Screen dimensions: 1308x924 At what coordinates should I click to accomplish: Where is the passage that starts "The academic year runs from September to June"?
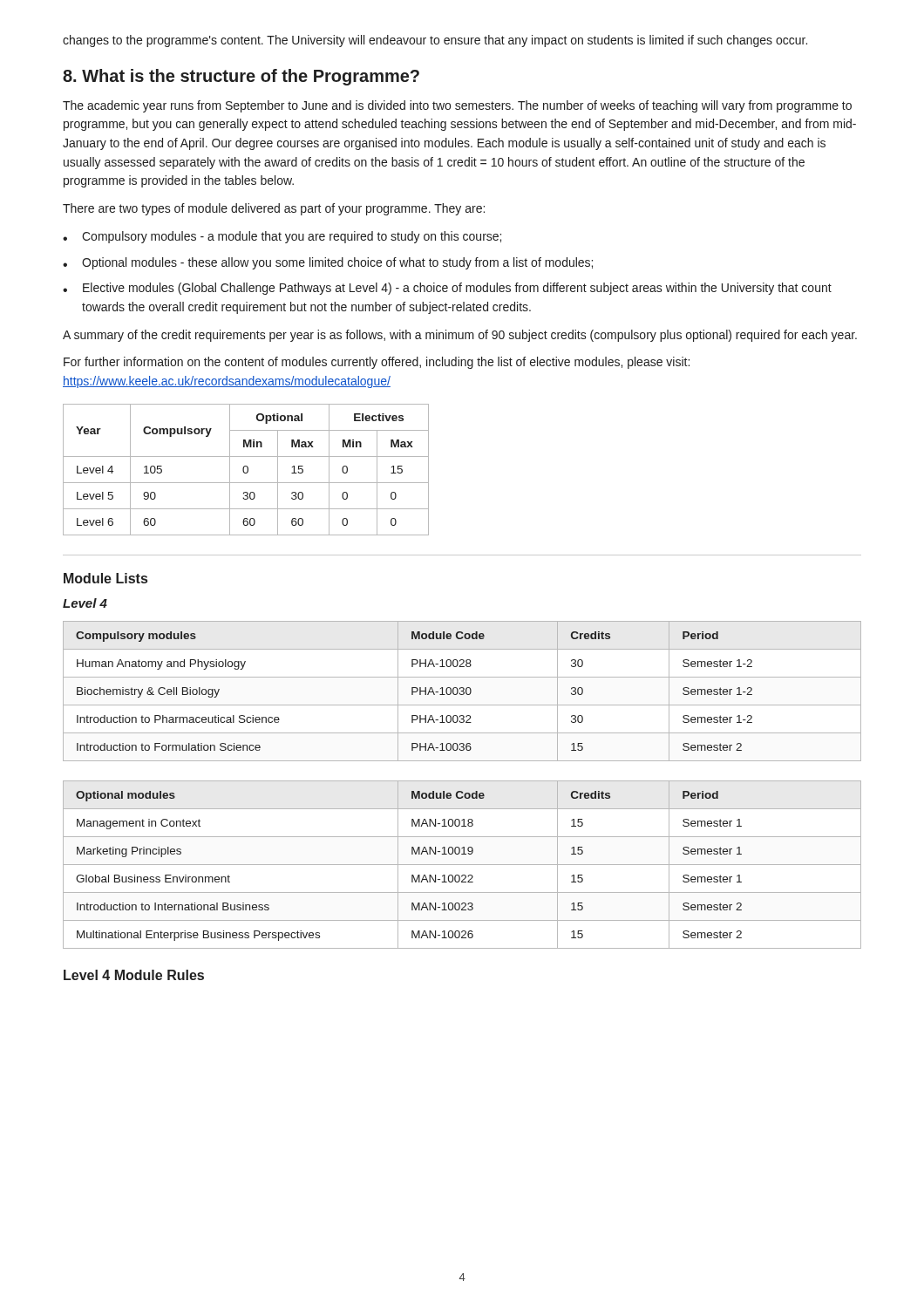click(x=460, y=143)
